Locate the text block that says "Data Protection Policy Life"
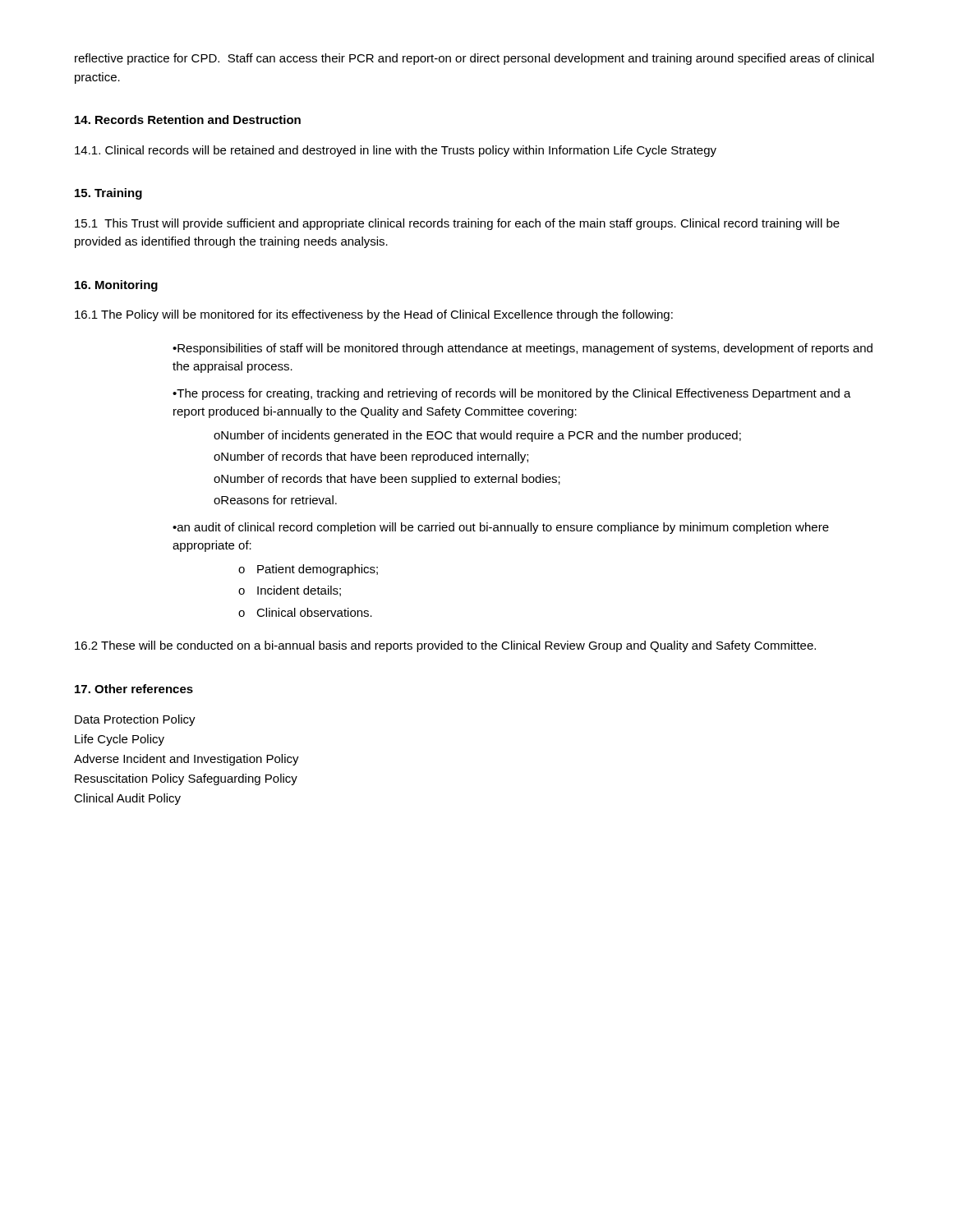Viewport: 953px width, 1232px height. point(186,758)
